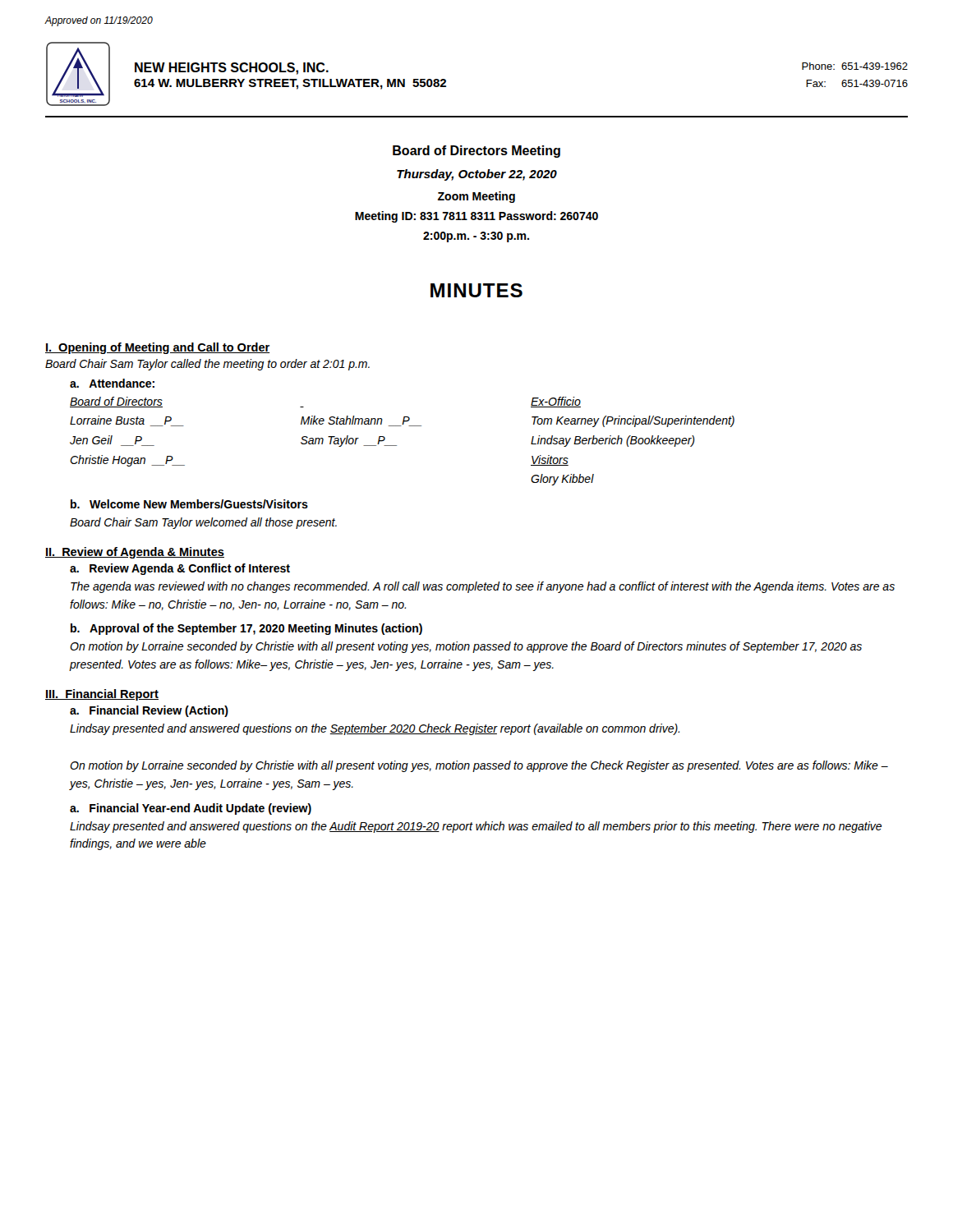
Task: Navigate to the element starting "The agenda was reviewed with no"
Action: point(482,595)
